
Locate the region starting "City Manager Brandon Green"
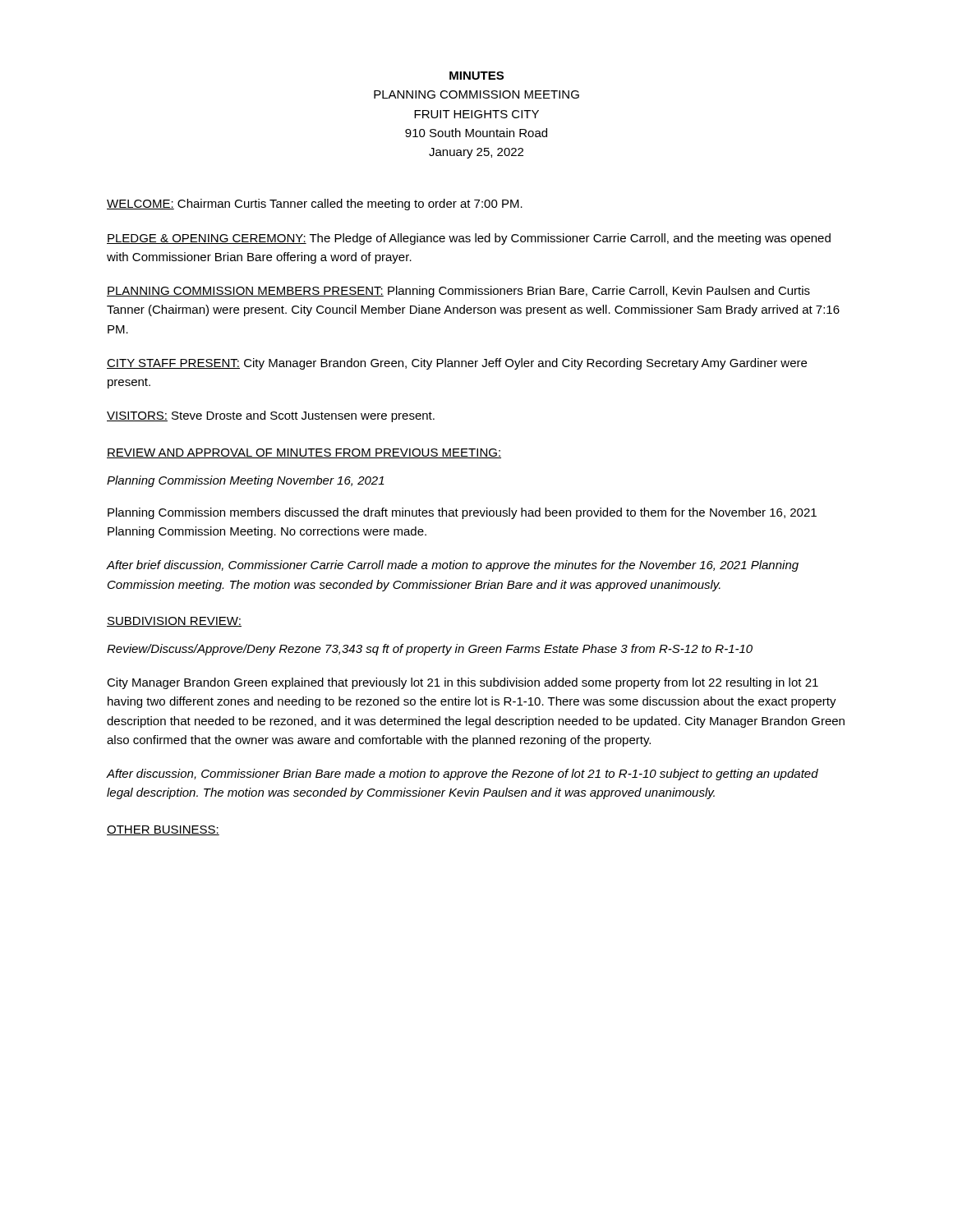pyautogui.click(x=476, y=711)
